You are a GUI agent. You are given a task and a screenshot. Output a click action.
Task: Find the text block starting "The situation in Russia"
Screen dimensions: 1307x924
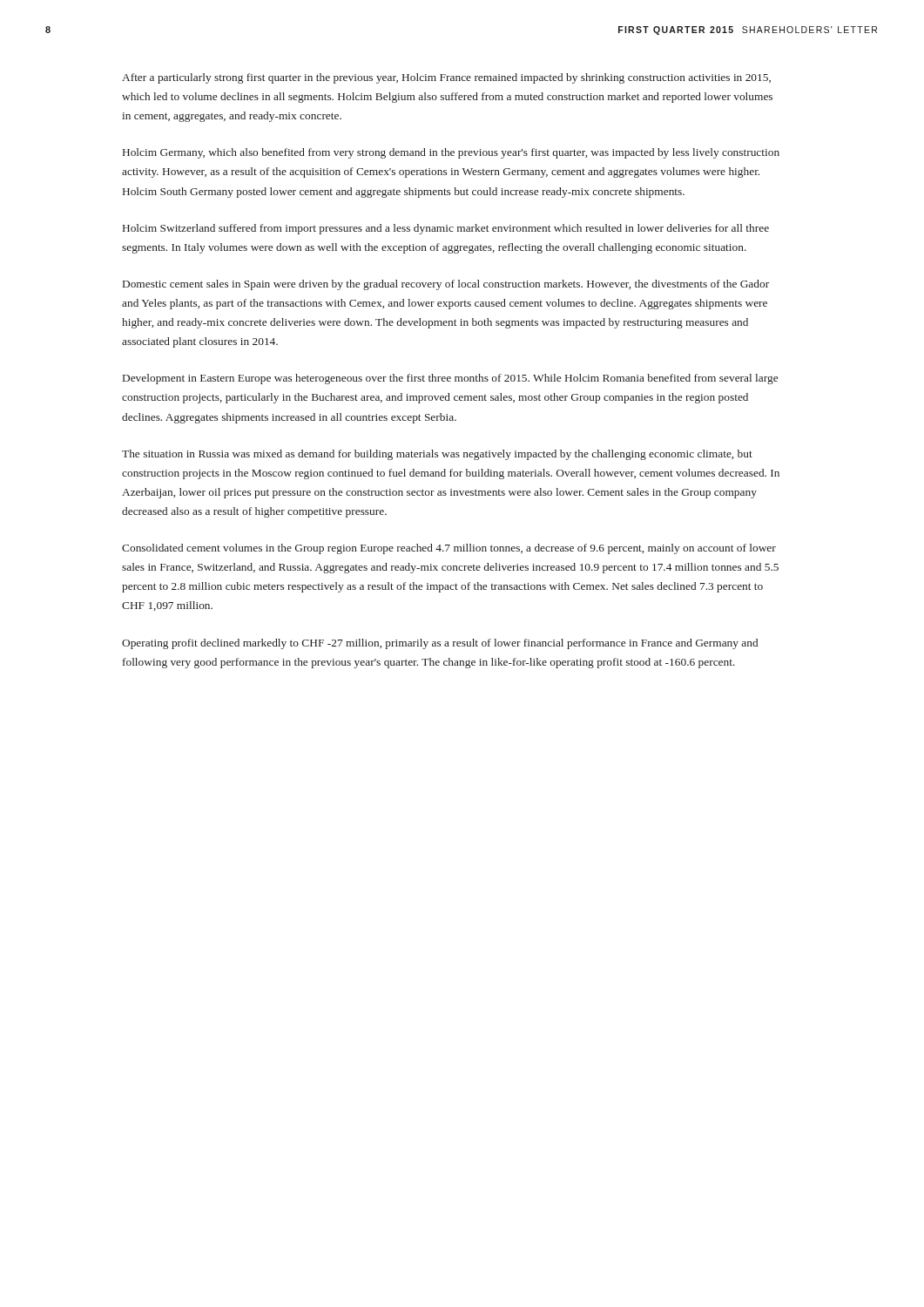[451, 482]
